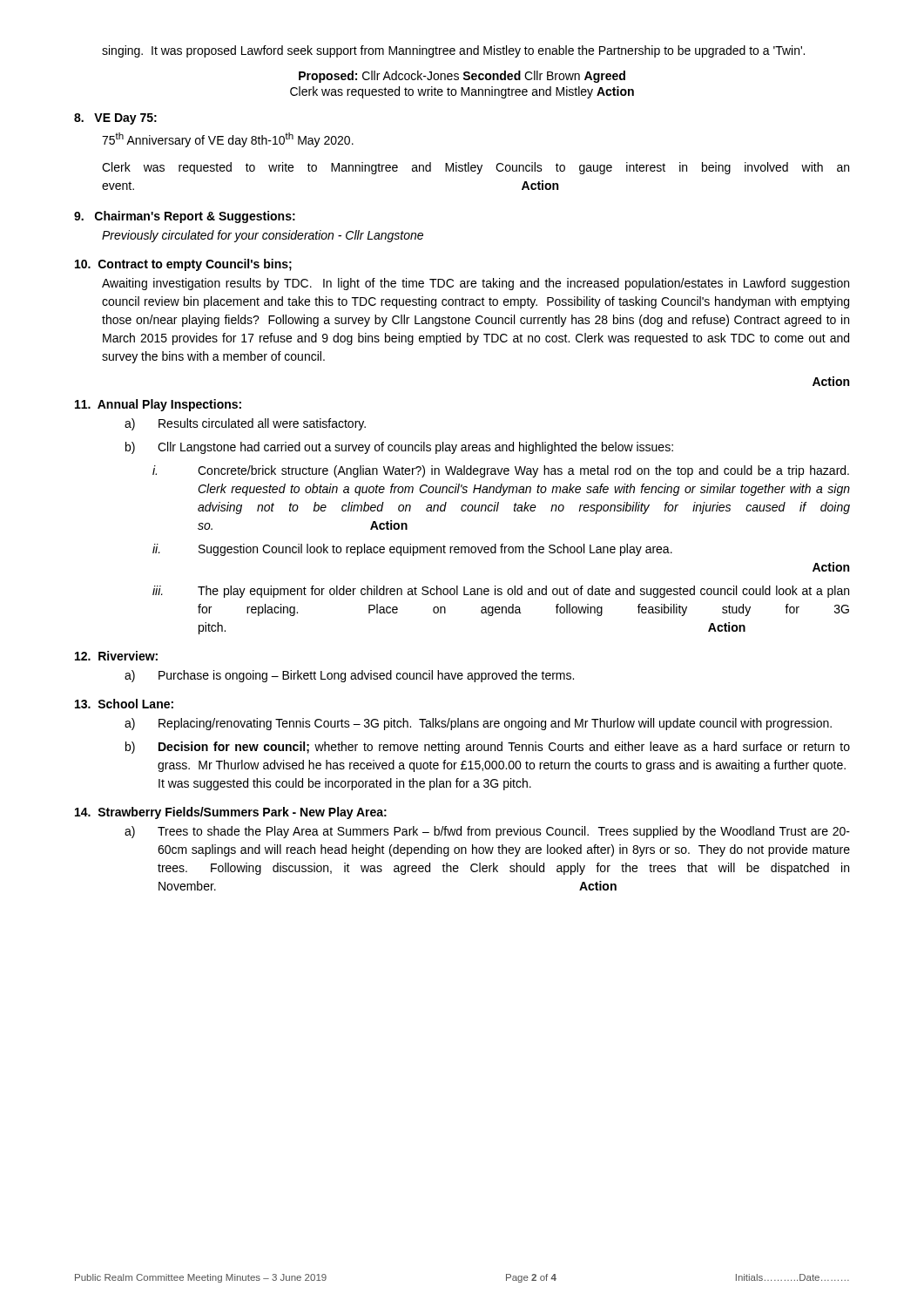Find "8. VE Day 75:" on this page

116,118
